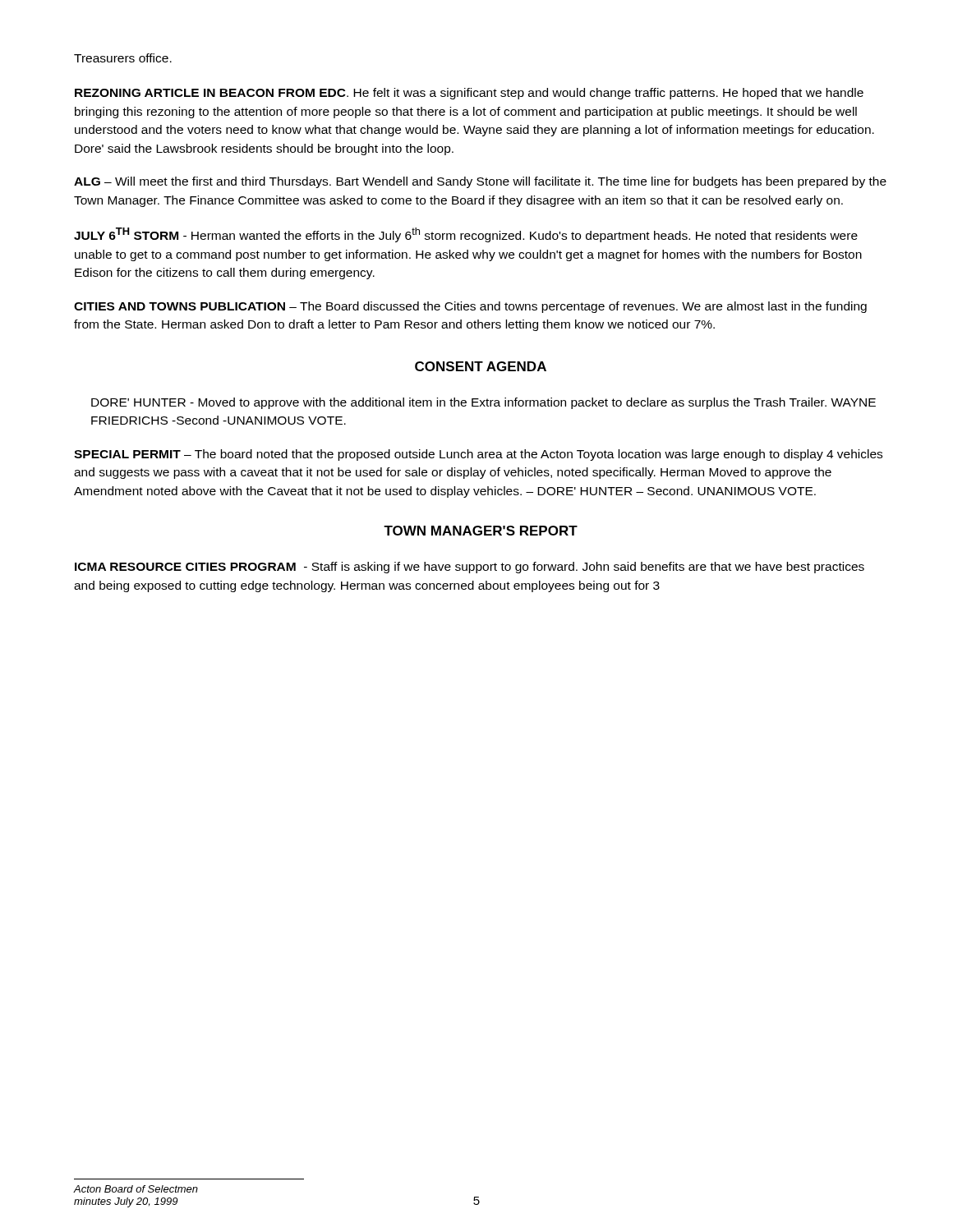The image size is (953, 1232).
Task: Locate the block of text that opens with "DORE' HUNTER - Moved to approve"
Action: 483,411
